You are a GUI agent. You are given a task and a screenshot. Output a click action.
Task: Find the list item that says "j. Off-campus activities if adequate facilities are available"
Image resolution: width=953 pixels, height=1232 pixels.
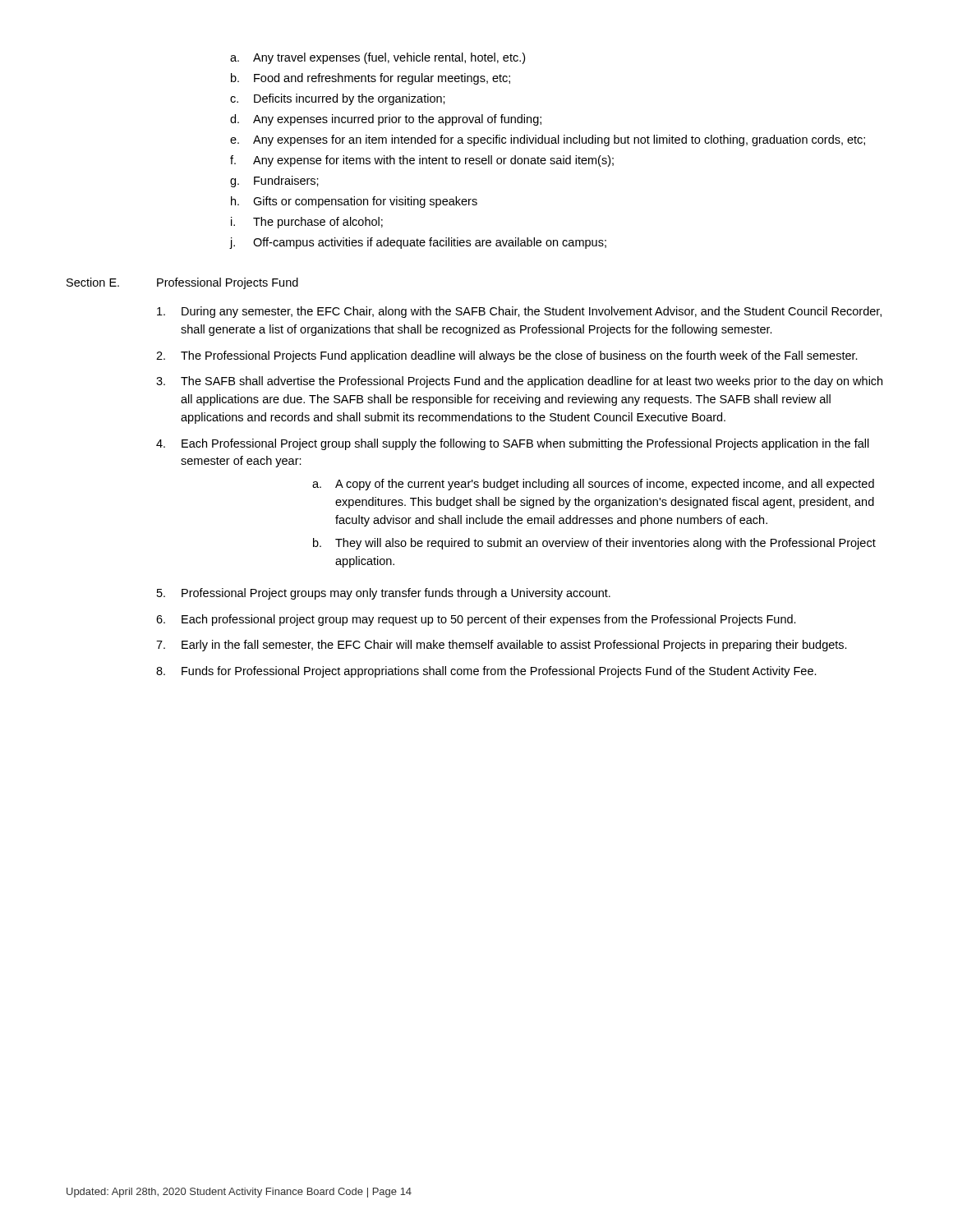[x=559, y=243]
